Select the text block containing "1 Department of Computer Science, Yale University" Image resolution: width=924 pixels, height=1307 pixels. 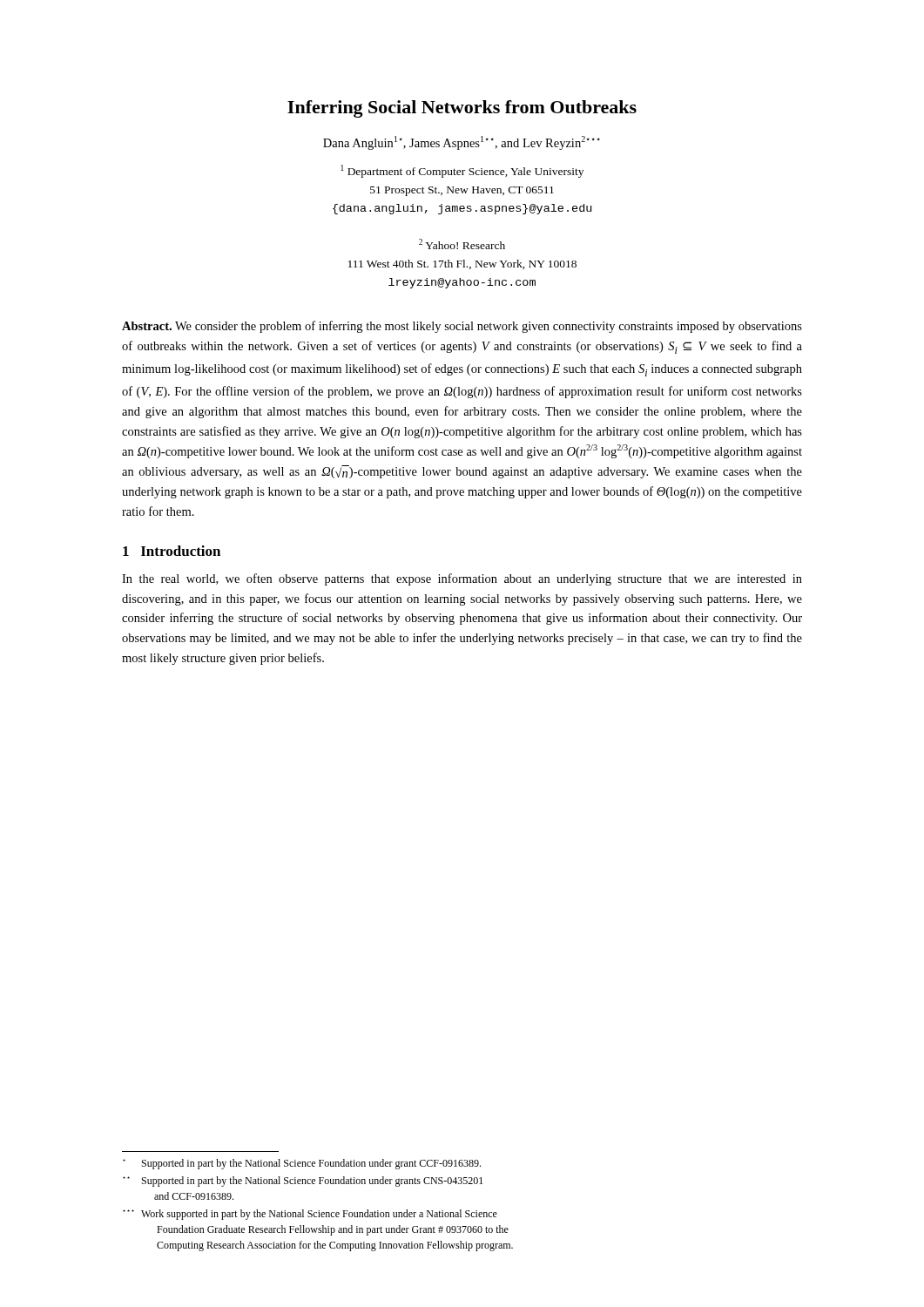click(462, 171)
